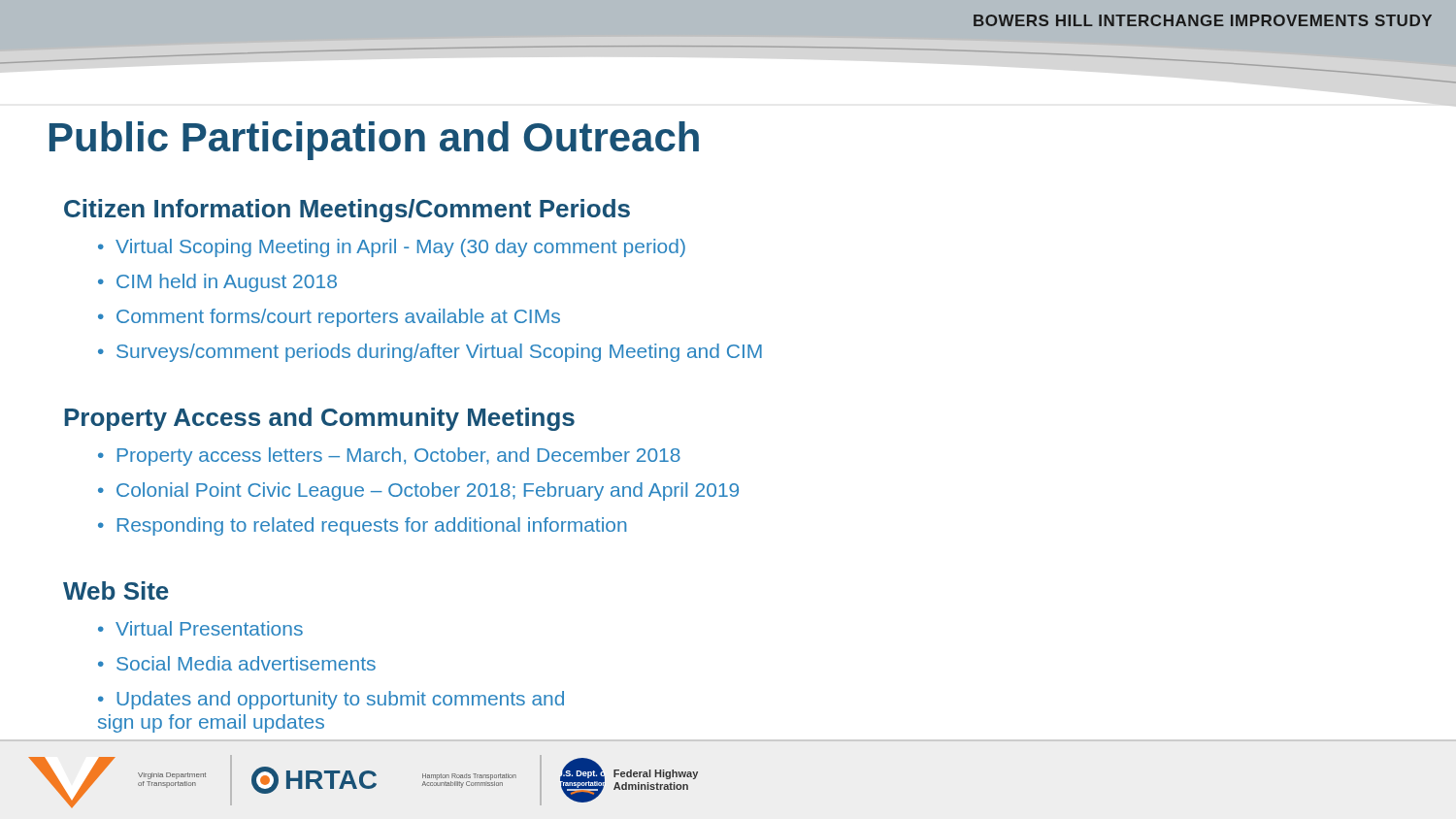The image size is (1456, 819).
Task: Where does it say "Web Site"?
Action: pyautogui.click(x=116, y=590)
